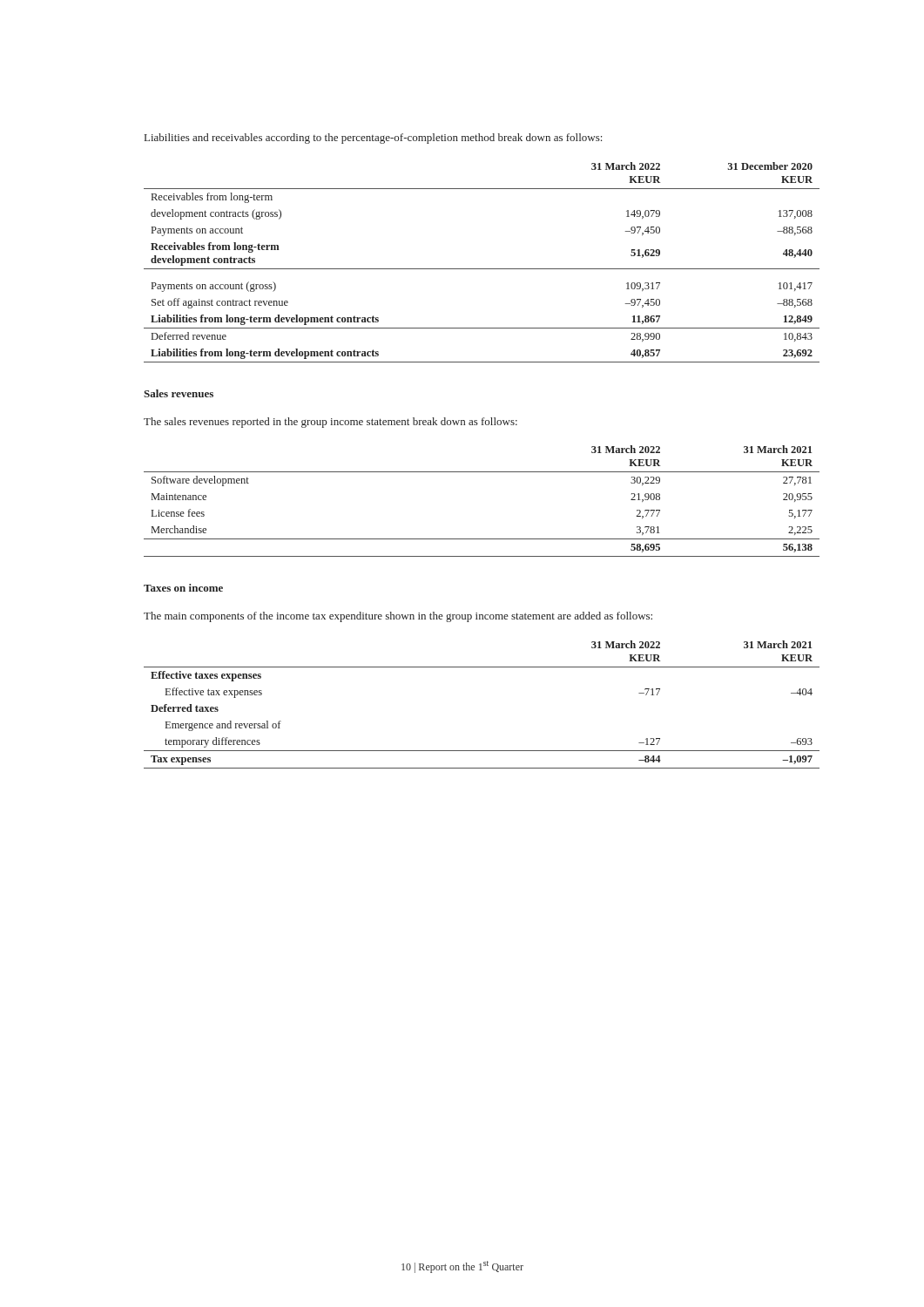Select the text block with the text "The sales revenues reported"

331,421
